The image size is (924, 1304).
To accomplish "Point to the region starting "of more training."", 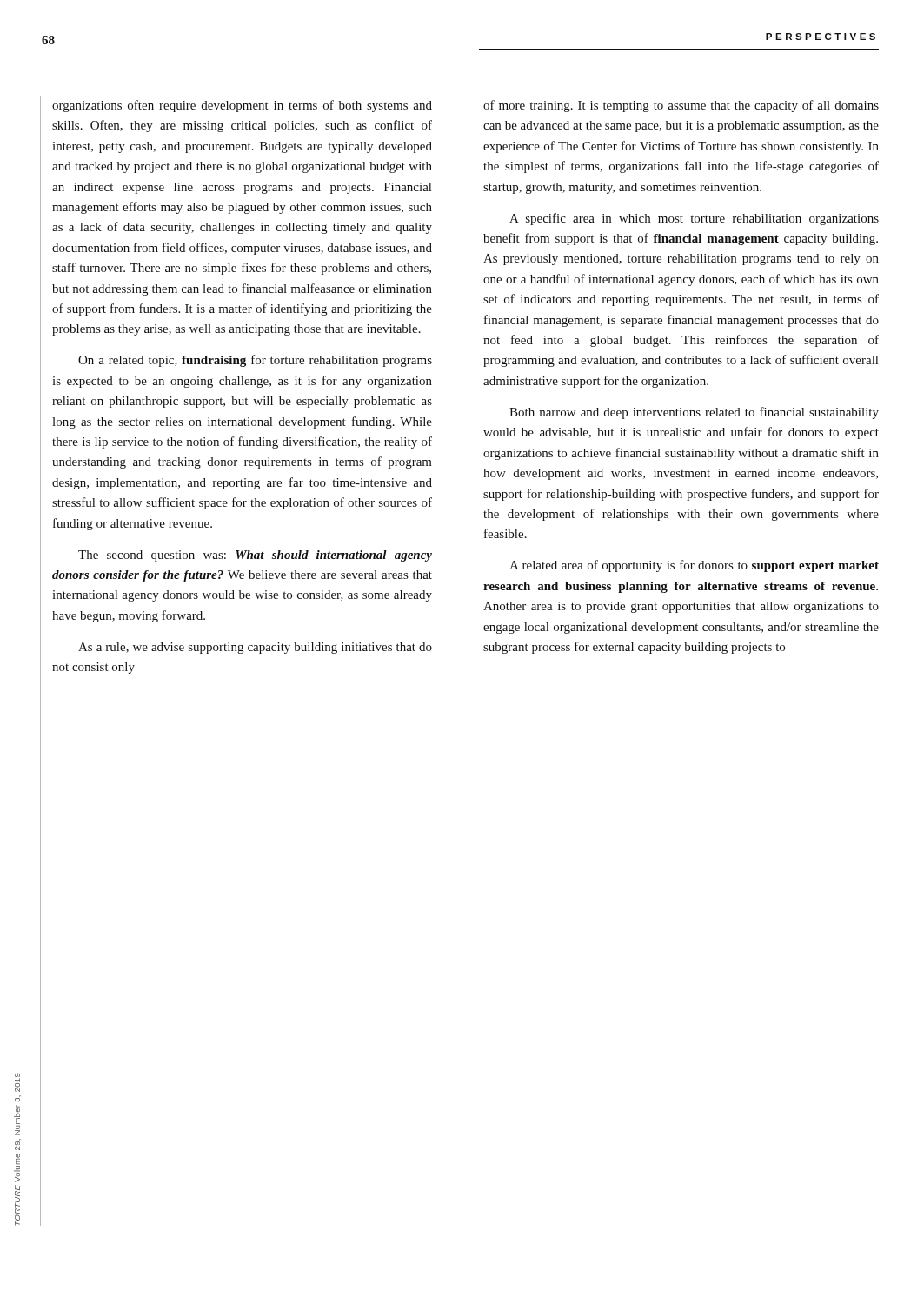I will (x=681, y=377).
